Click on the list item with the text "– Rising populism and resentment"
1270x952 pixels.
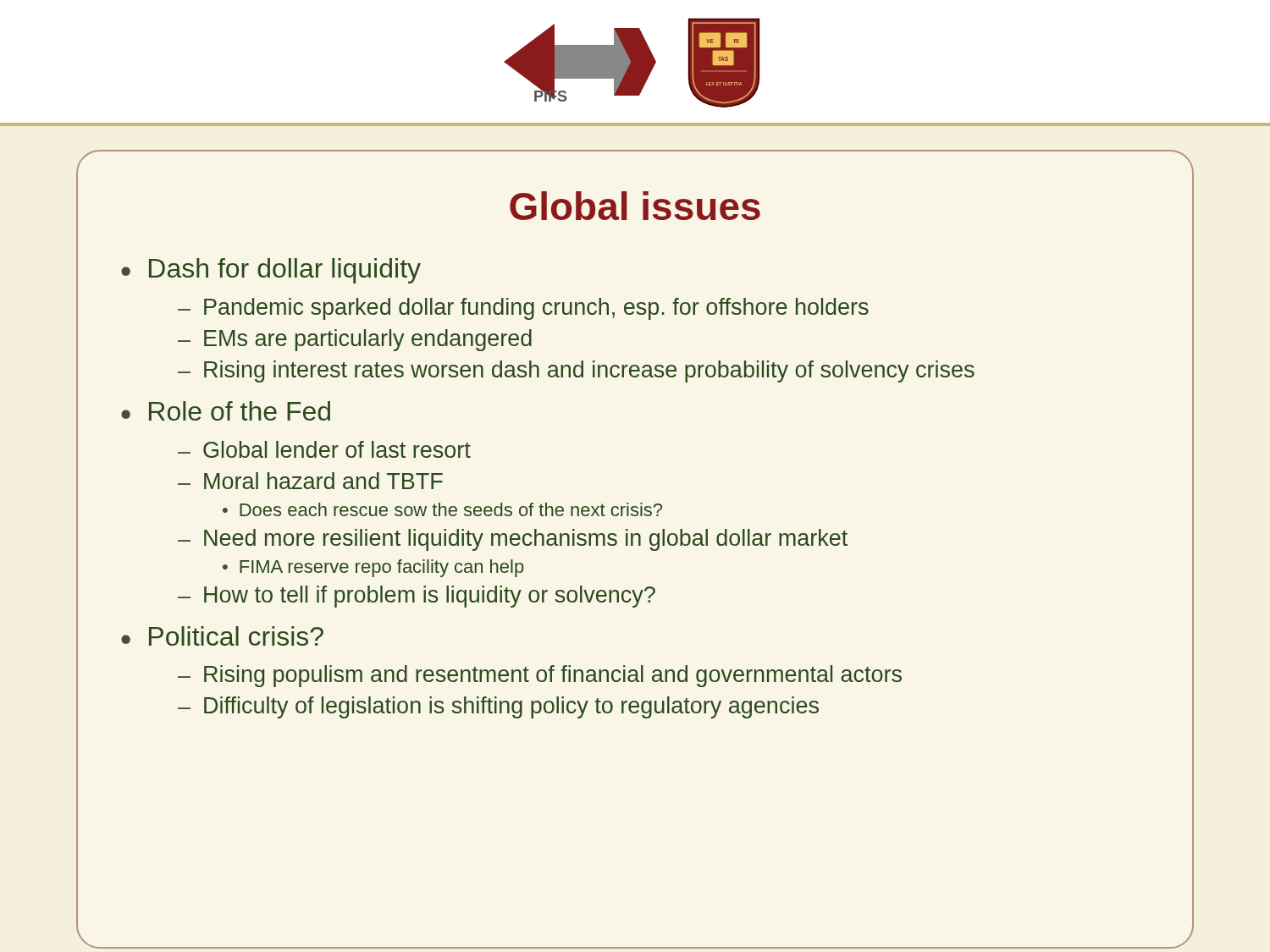[x=540, y=676]
